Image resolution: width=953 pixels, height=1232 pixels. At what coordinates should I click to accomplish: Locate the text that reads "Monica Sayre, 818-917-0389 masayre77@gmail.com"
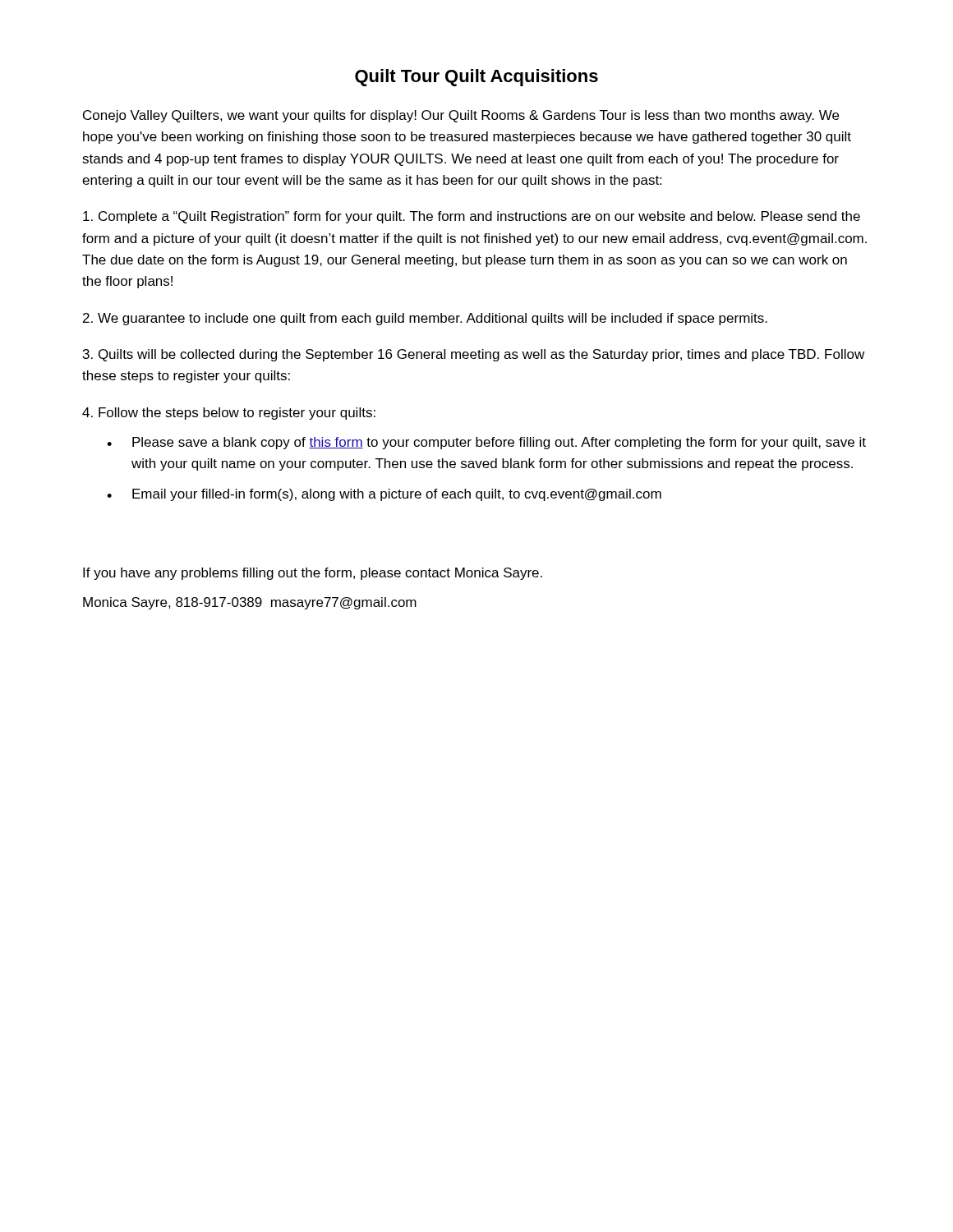pyautogui.click(x=250, y=603)
